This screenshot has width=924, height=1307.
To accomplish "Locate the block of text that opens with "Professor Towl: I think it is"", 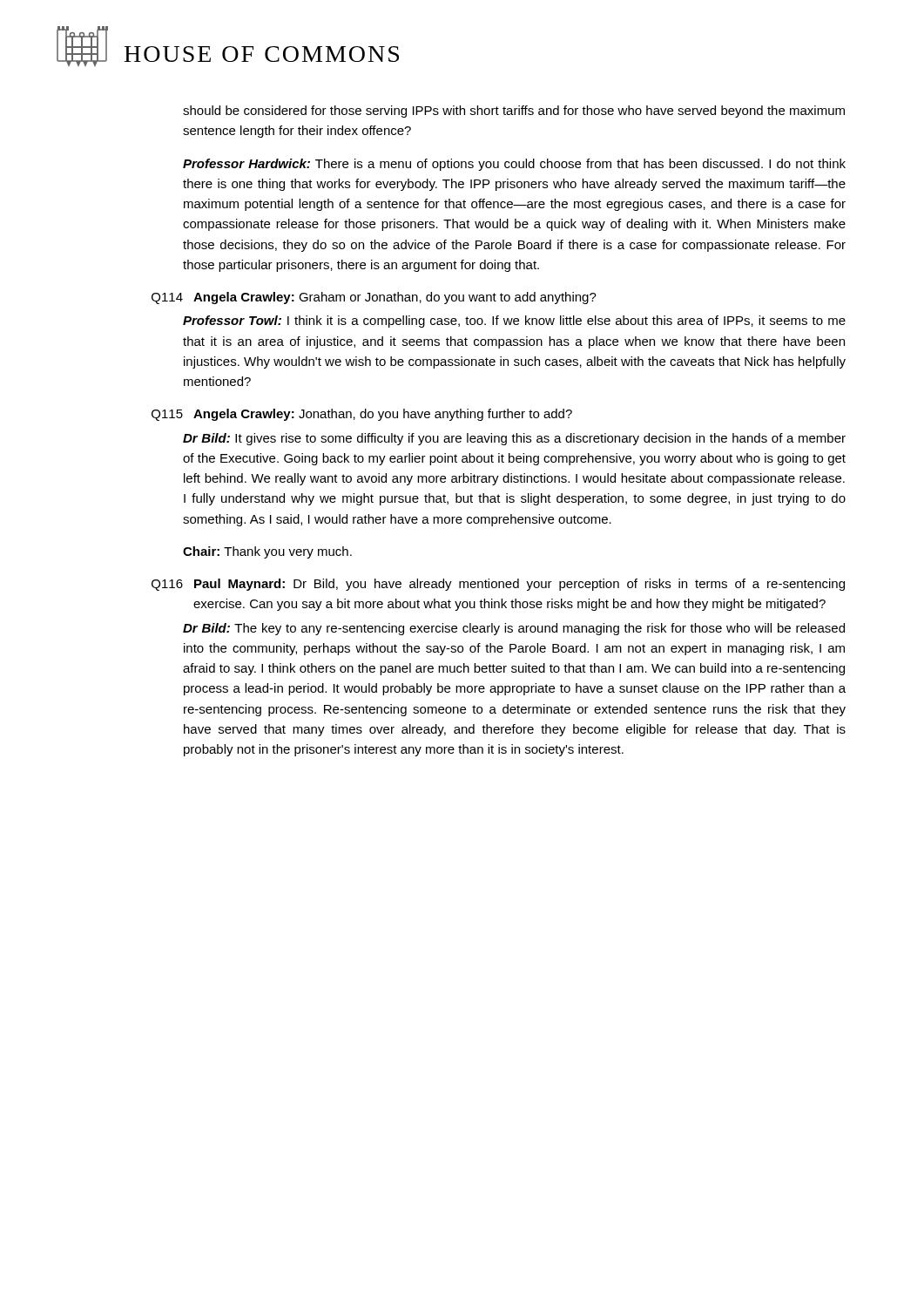I will [514, 351].
